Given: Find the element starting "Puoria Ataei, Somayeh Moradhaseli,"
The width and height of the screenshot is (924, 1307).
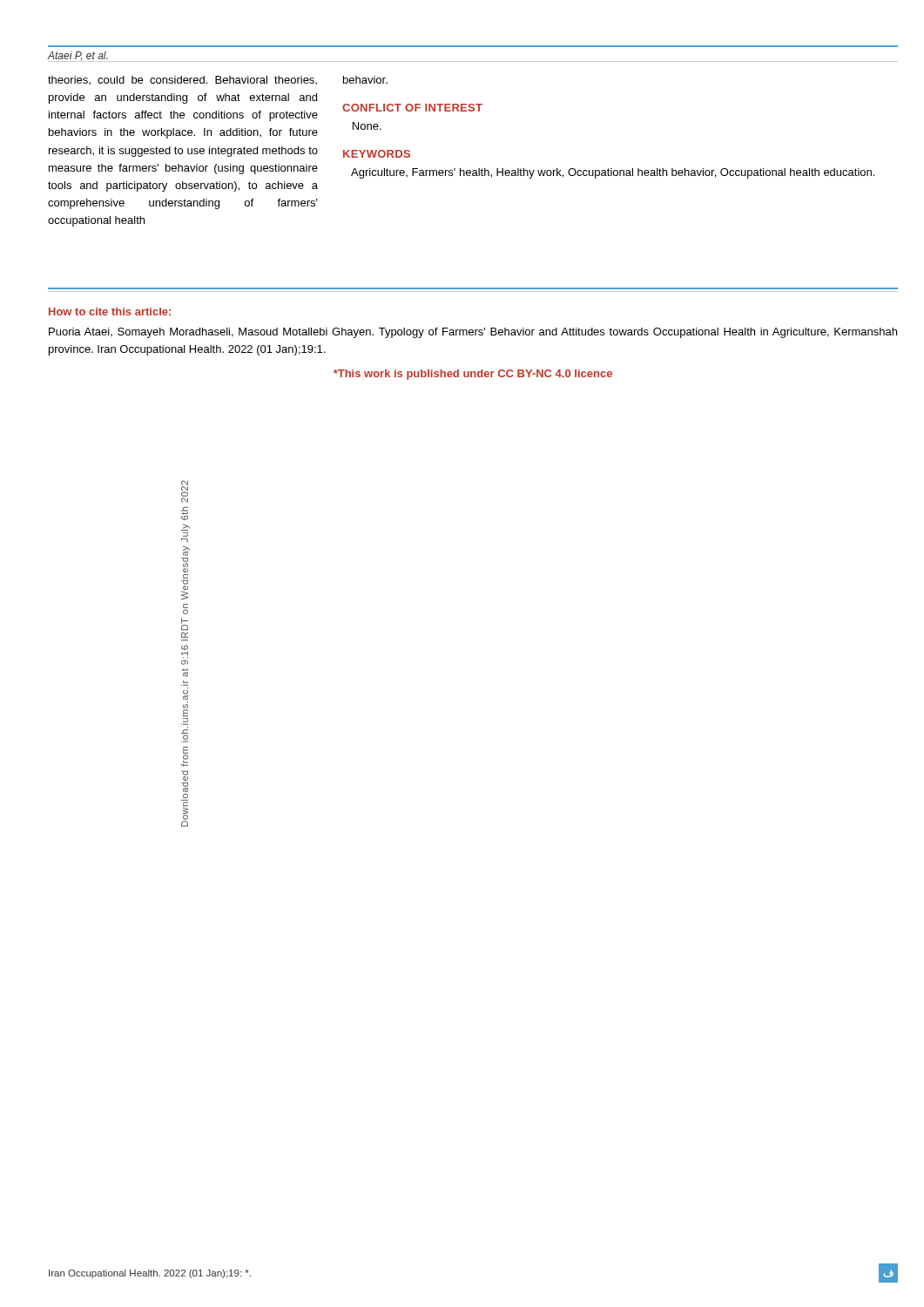Looking at the screenshot, I should point(473,340).
